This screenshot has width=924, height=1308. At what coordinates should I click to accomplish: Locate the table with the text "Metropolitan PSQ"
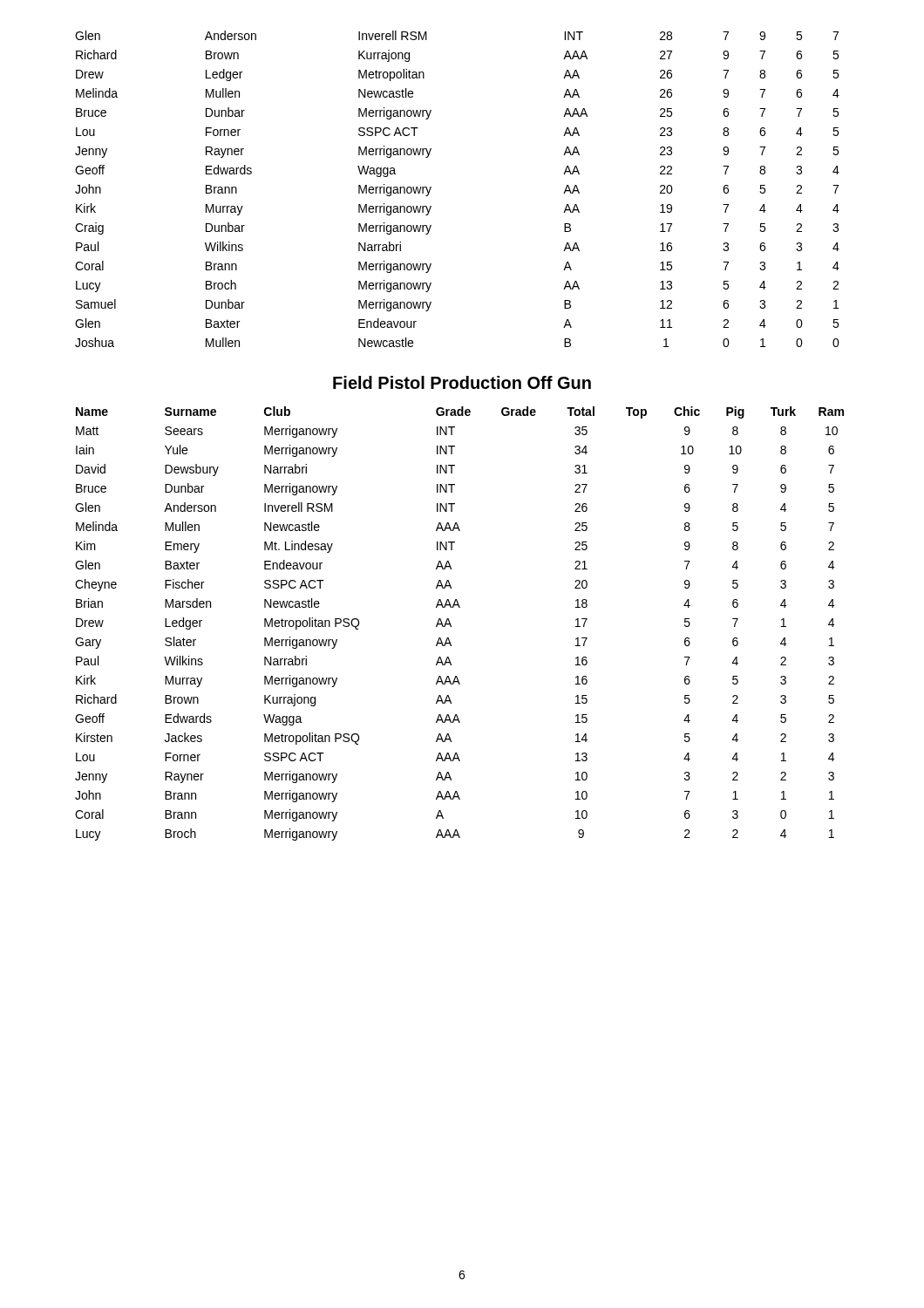coord(462,623)
